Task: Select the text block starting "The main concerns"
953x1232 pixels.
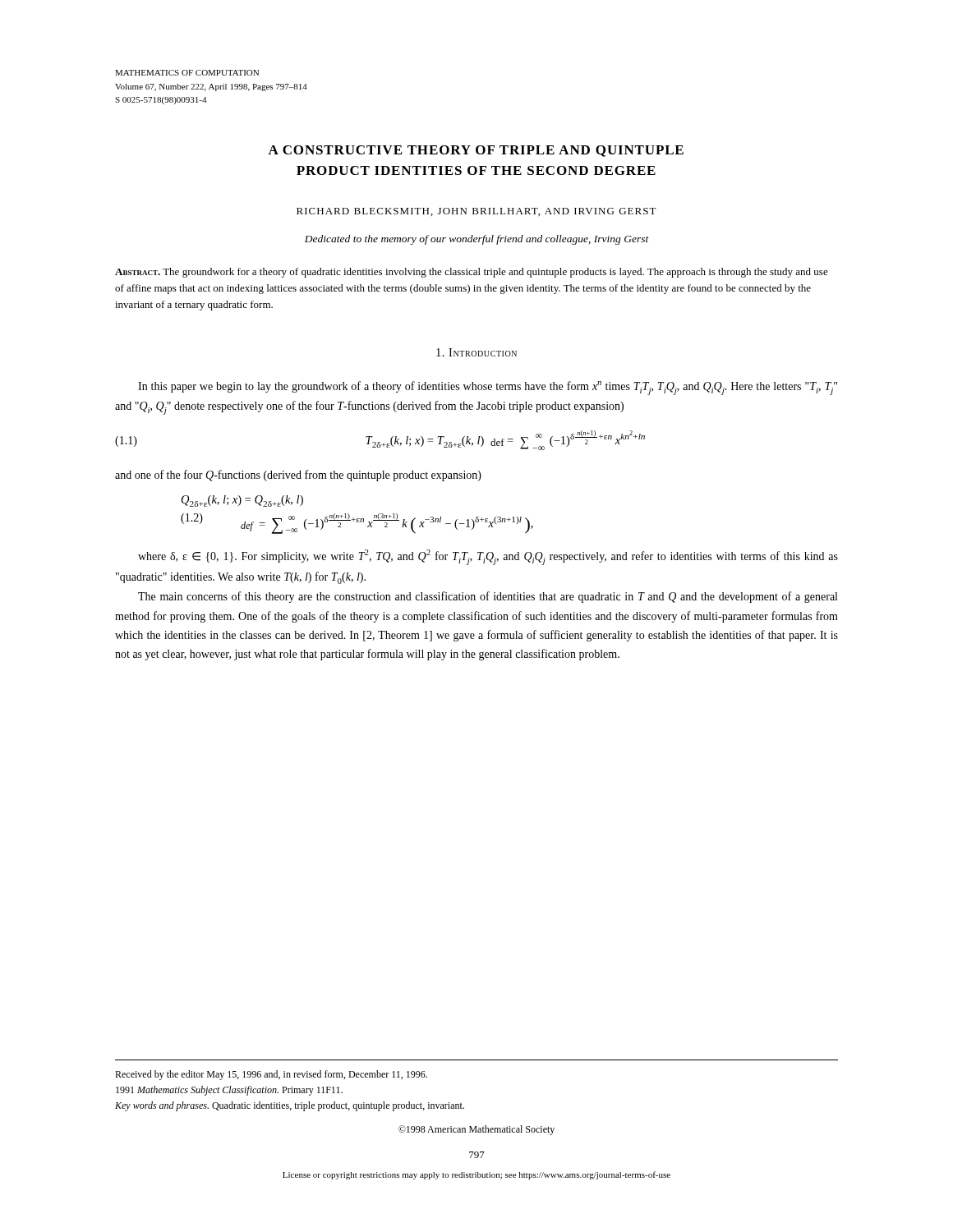Action: coord(476,625)
